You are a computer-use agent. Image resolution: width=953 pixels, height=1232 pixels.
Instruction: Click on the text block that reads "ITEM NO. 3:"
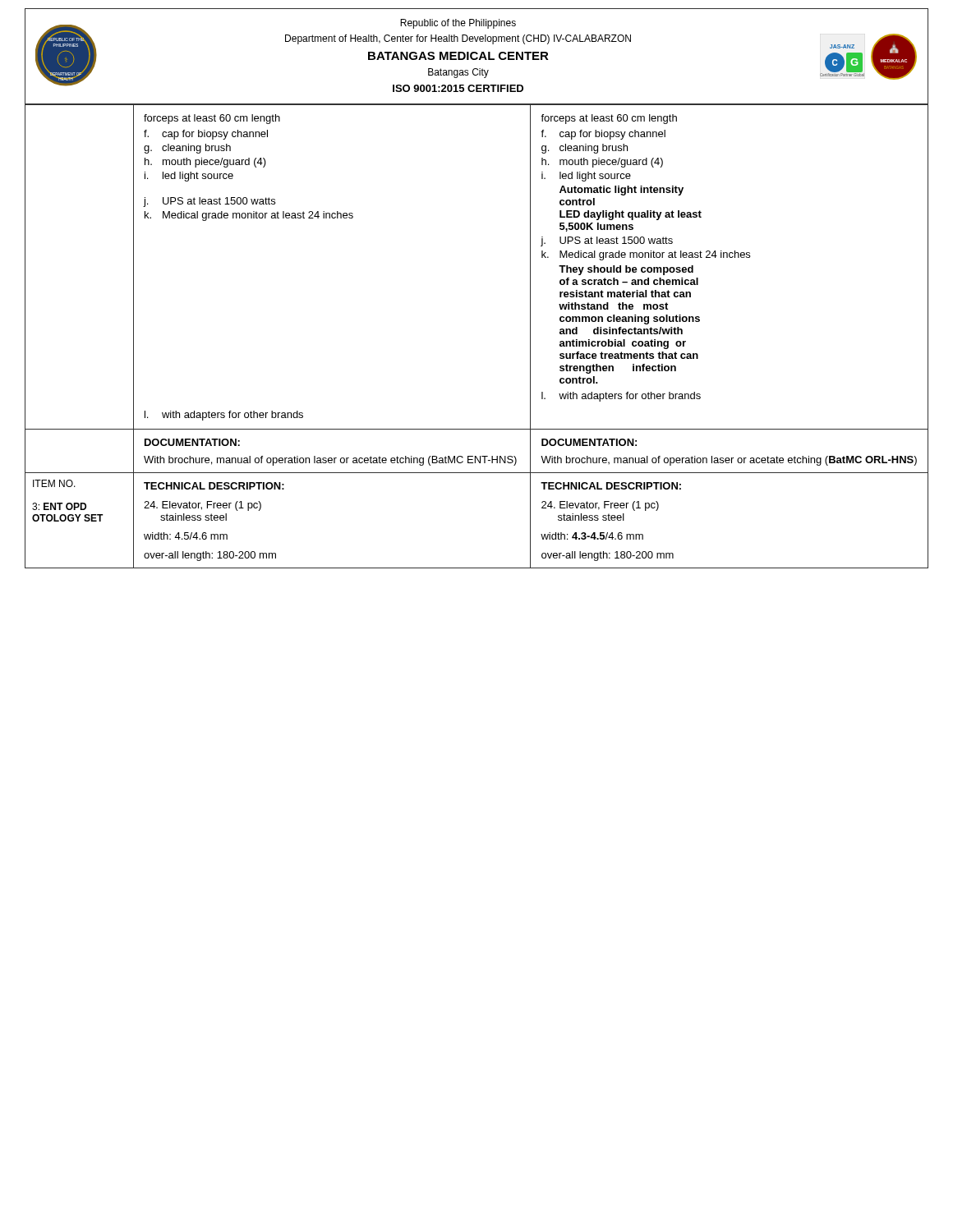click(67, 501)
